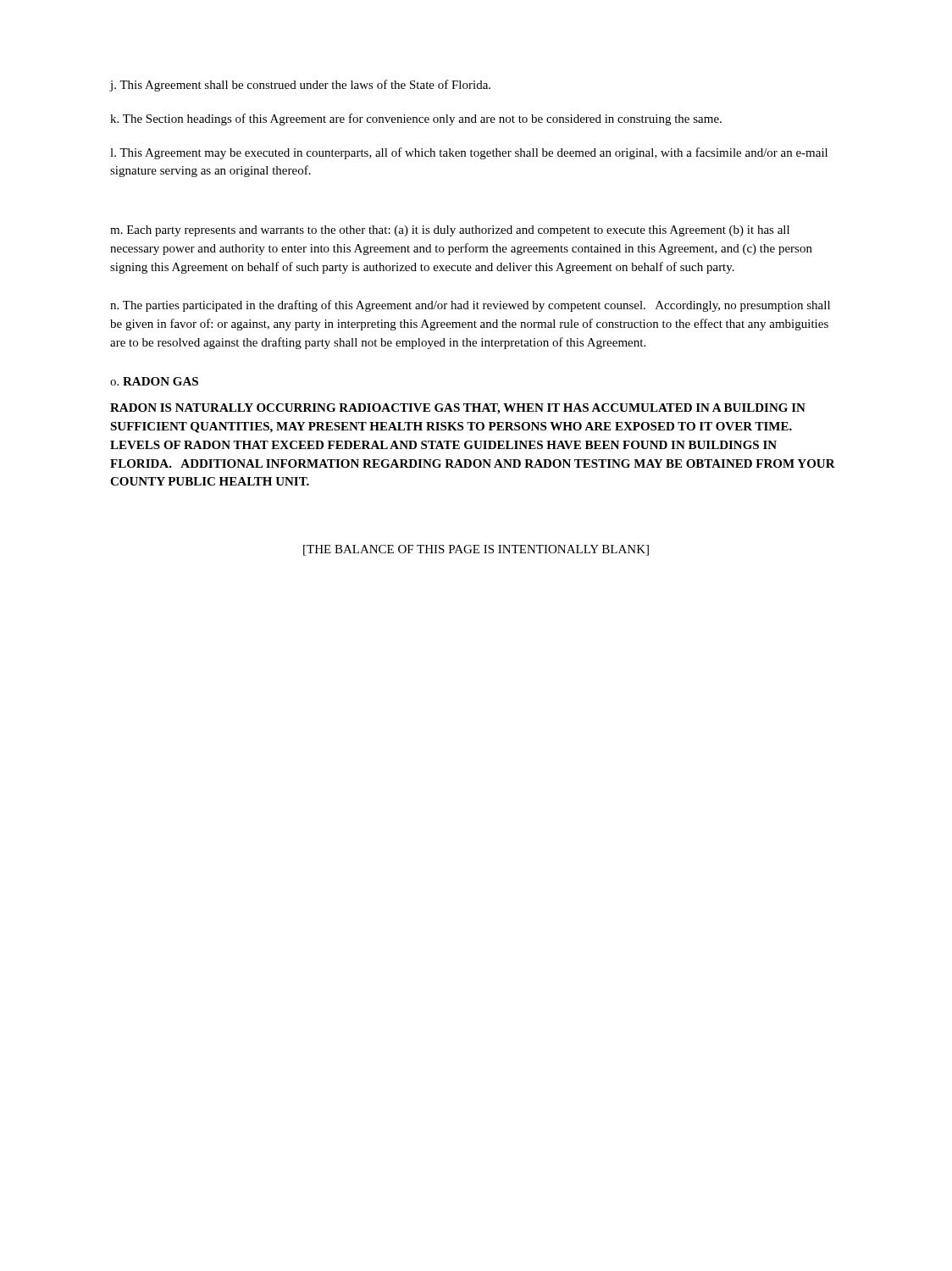Click on the text block that reads "[THE BALANCE OF THIS"
The height and width of the screenshot is (1271, 952).
476,549
